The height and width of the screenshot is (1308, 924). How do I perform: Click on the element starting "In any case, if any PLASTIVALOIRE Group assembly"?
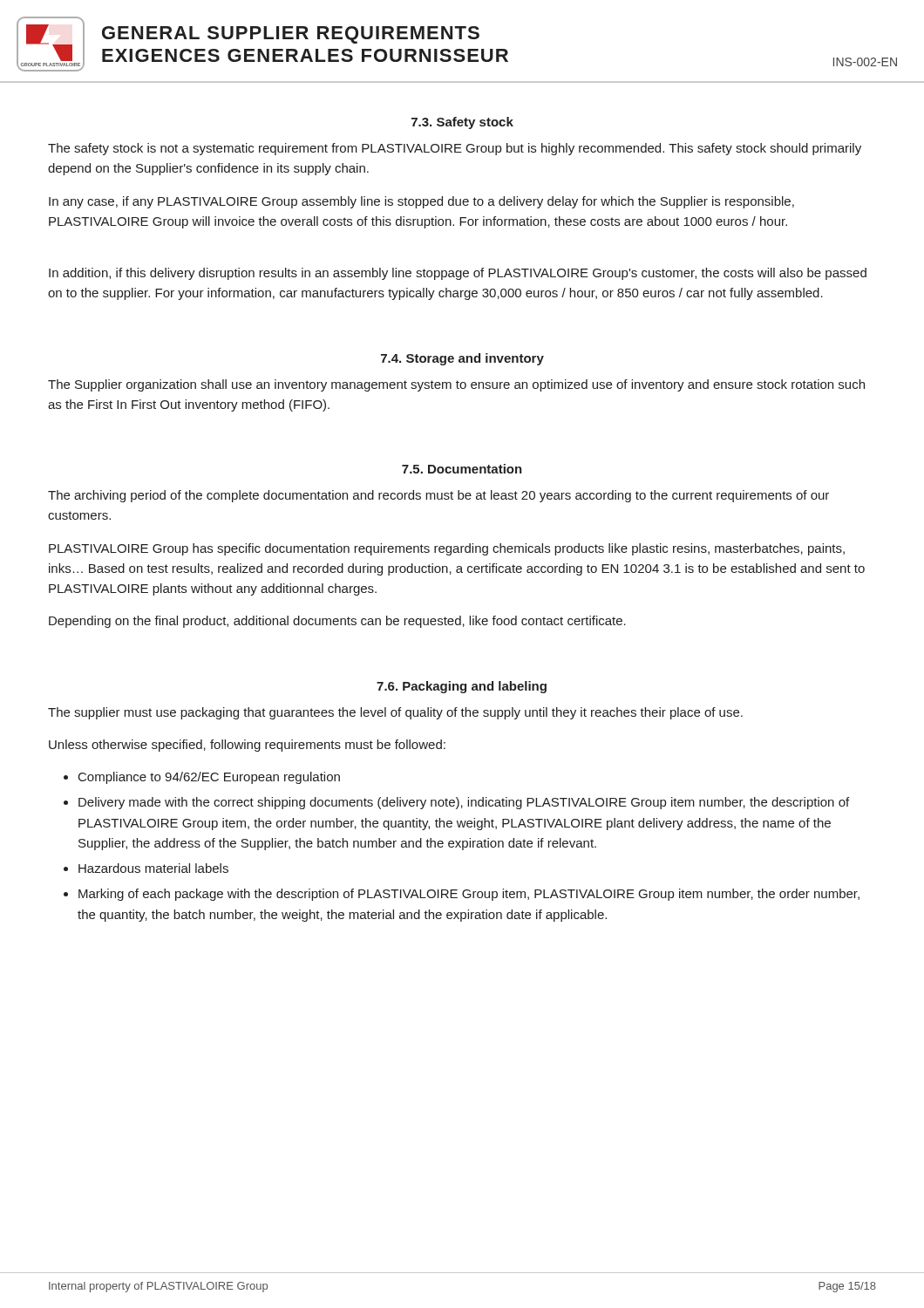click(x=421, y=211)
